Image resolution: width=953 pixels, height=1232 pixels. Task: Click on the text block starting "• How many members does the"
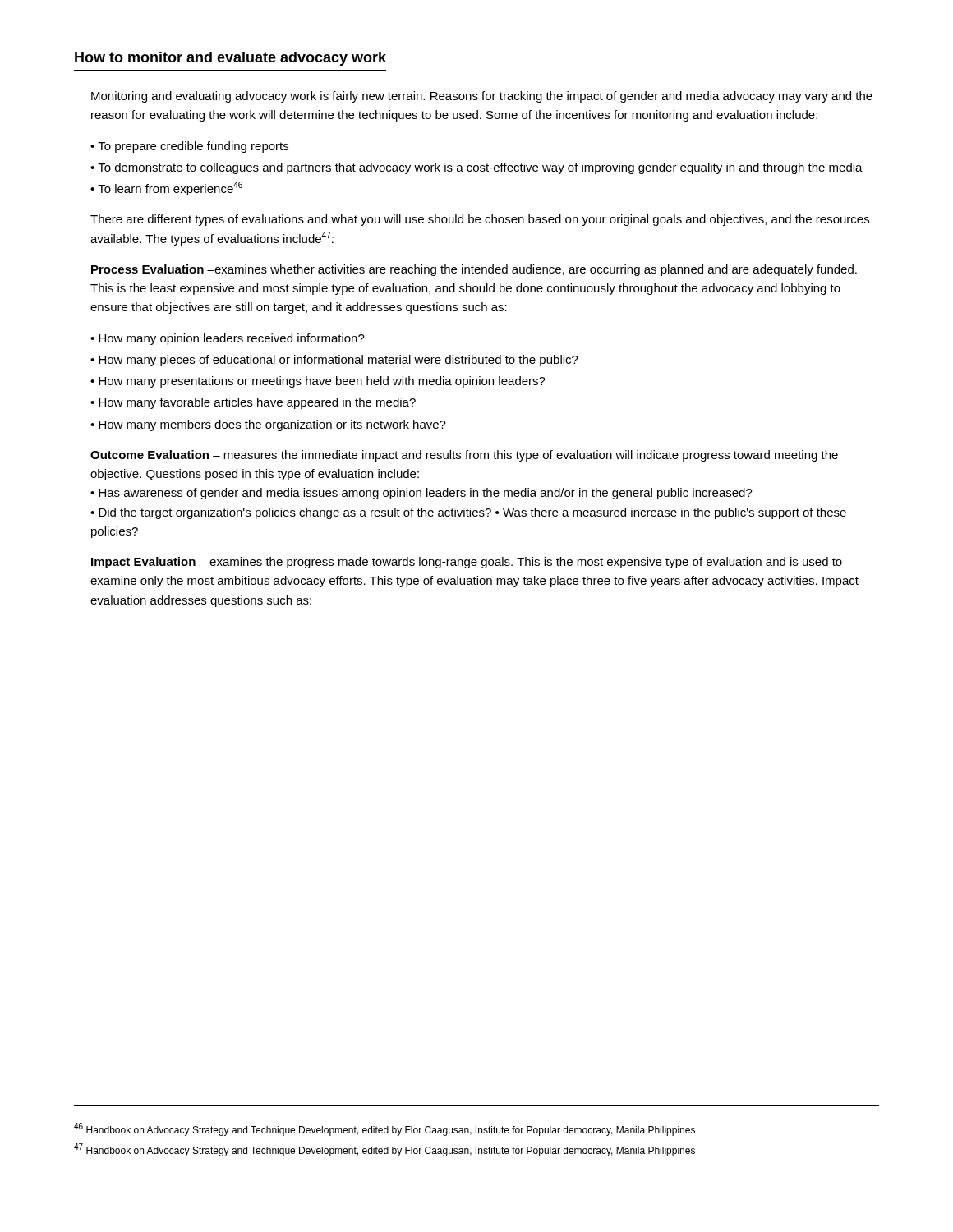point(268,424)
